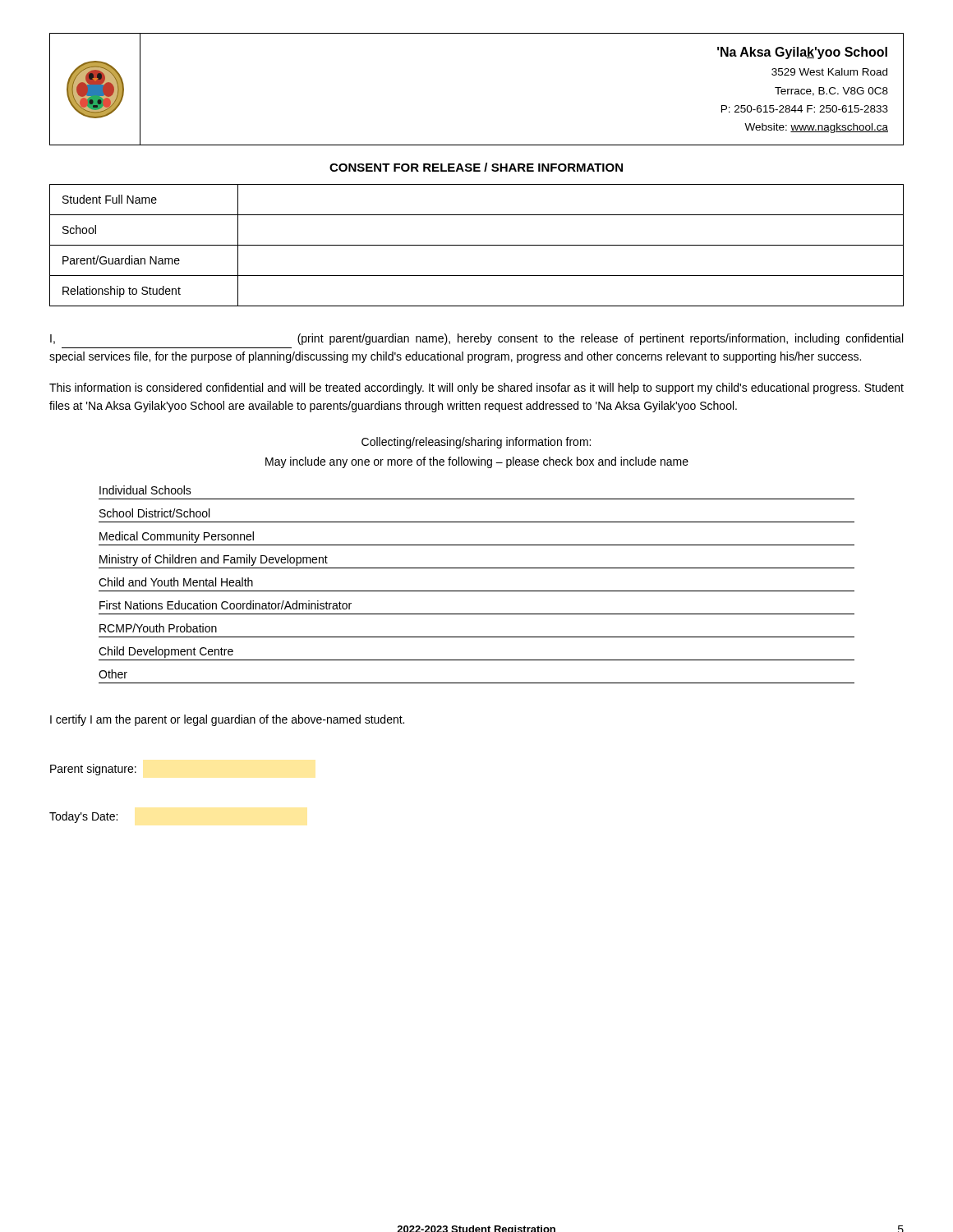Click where it says "Parent signature:"
This screenshot has height=1232, width=953.
93,770
